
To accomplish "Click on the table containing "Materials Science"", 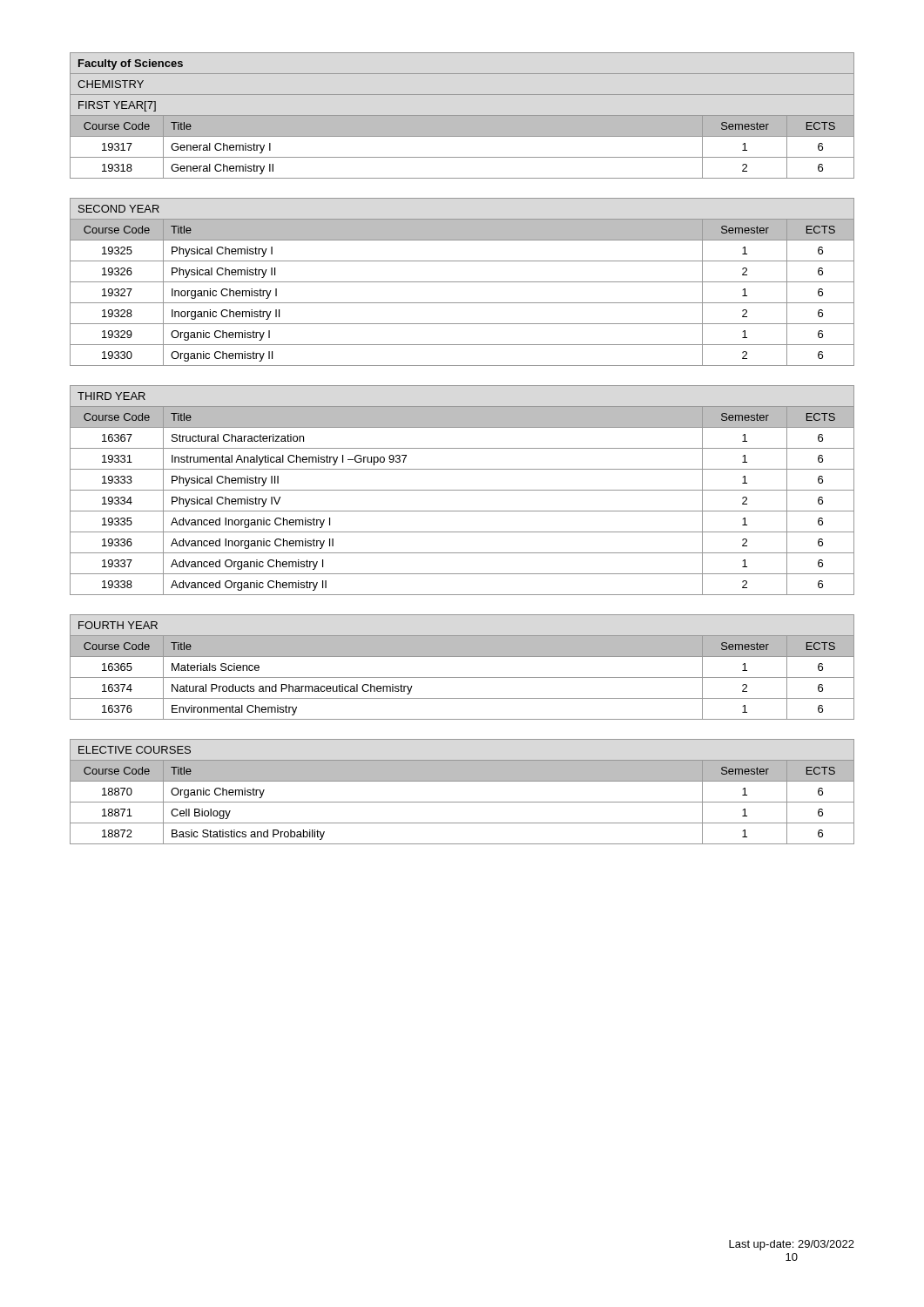I will coord(462,667).
